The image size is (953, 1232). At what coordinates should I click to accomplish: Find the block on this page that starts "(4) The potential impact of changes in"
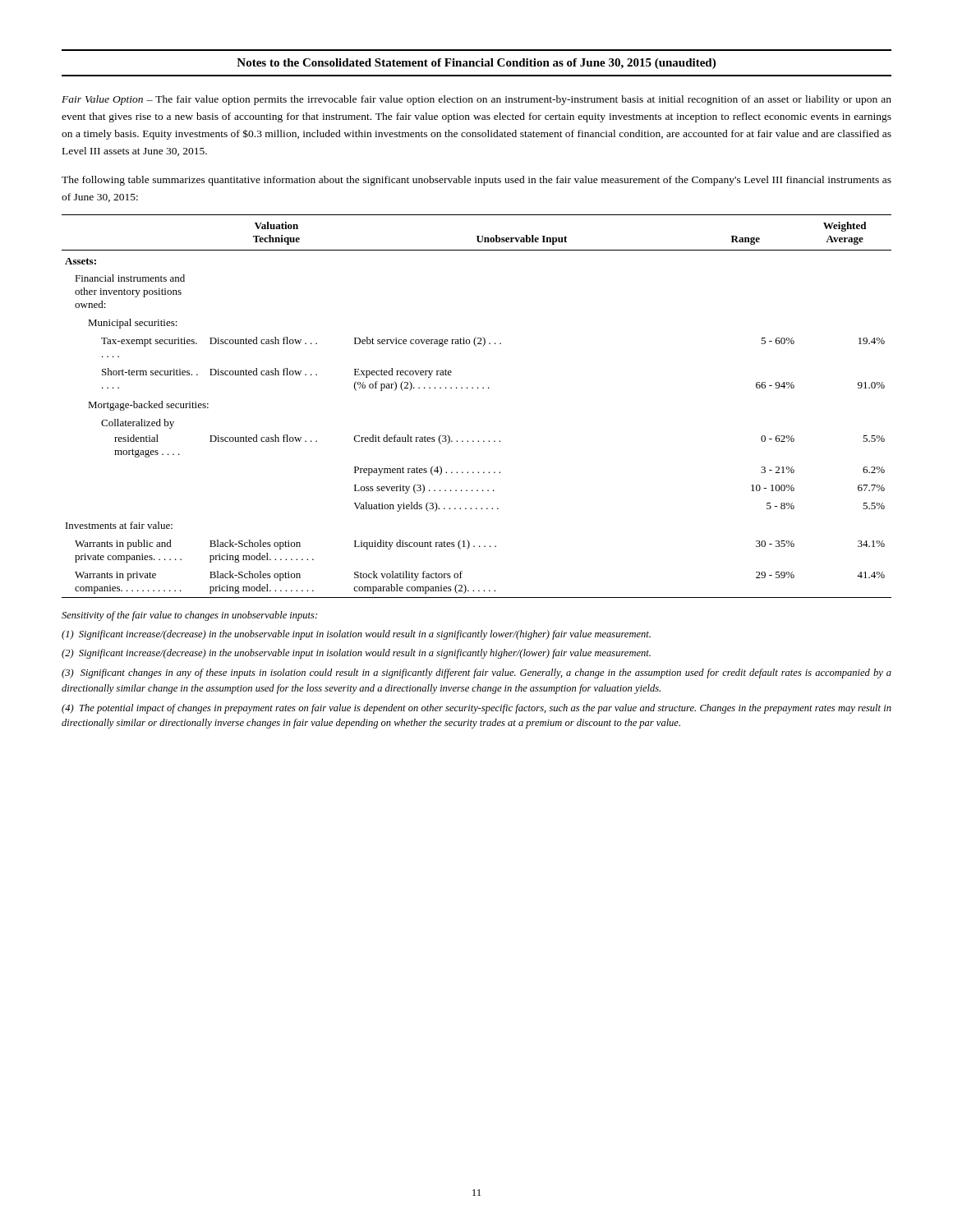[x=476, y=715]
